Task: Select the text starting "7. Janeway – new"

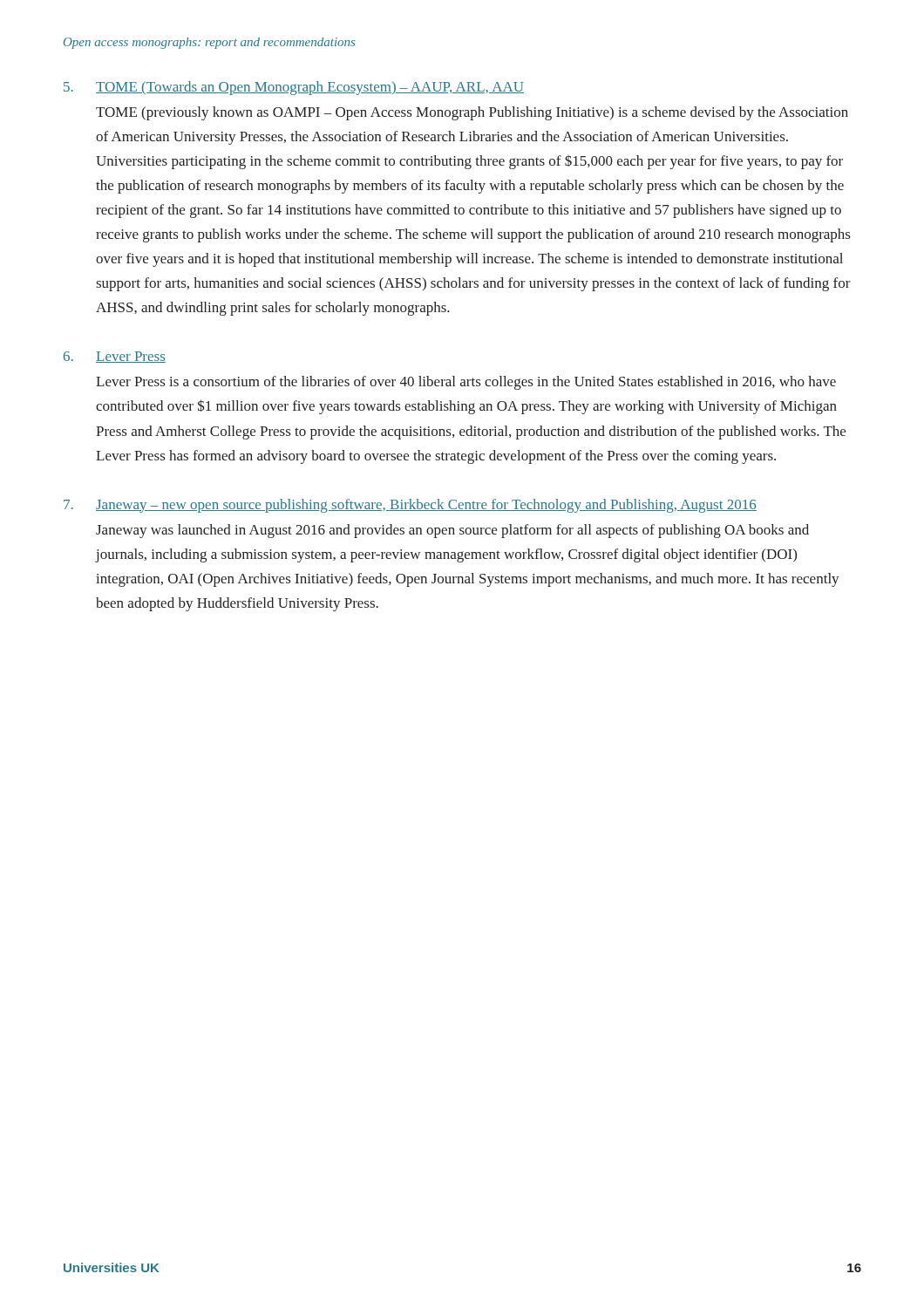Action: [462, 556]
